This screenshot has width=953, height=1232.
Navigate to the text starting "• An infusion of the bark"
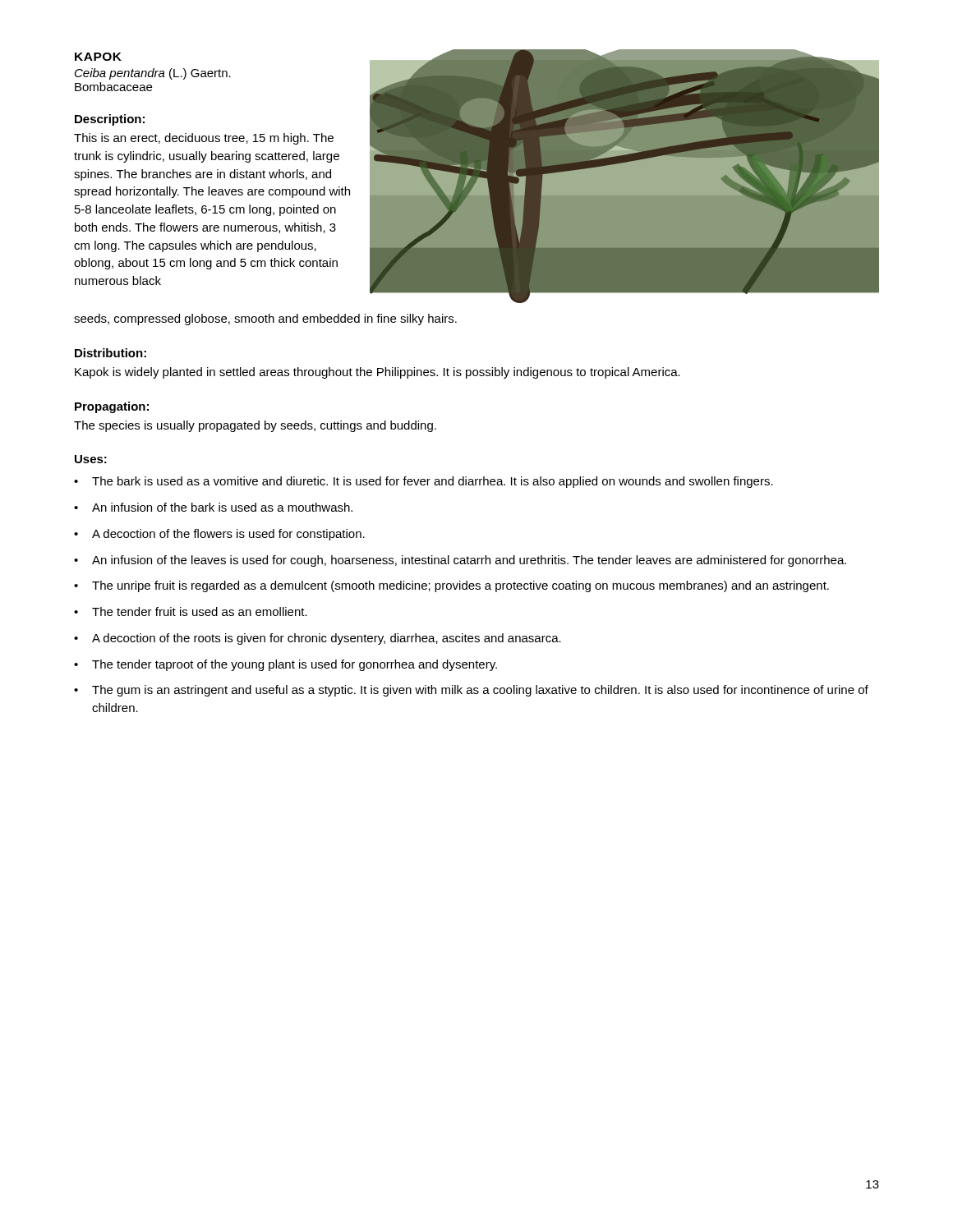[213, 507]
